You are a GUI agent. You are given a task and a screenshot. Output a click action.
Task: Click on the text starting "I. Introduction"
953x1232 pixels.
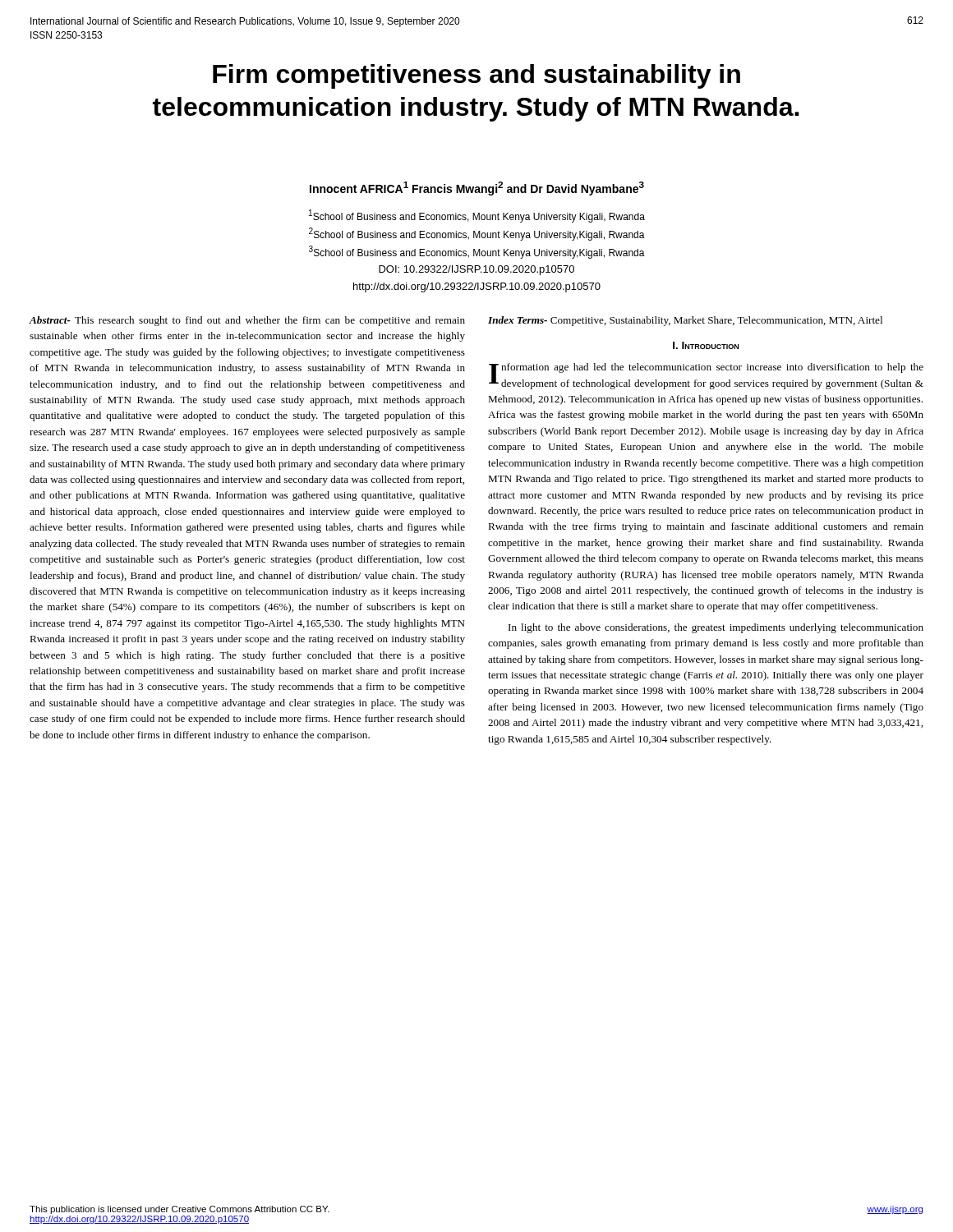[x=706, y=346]
